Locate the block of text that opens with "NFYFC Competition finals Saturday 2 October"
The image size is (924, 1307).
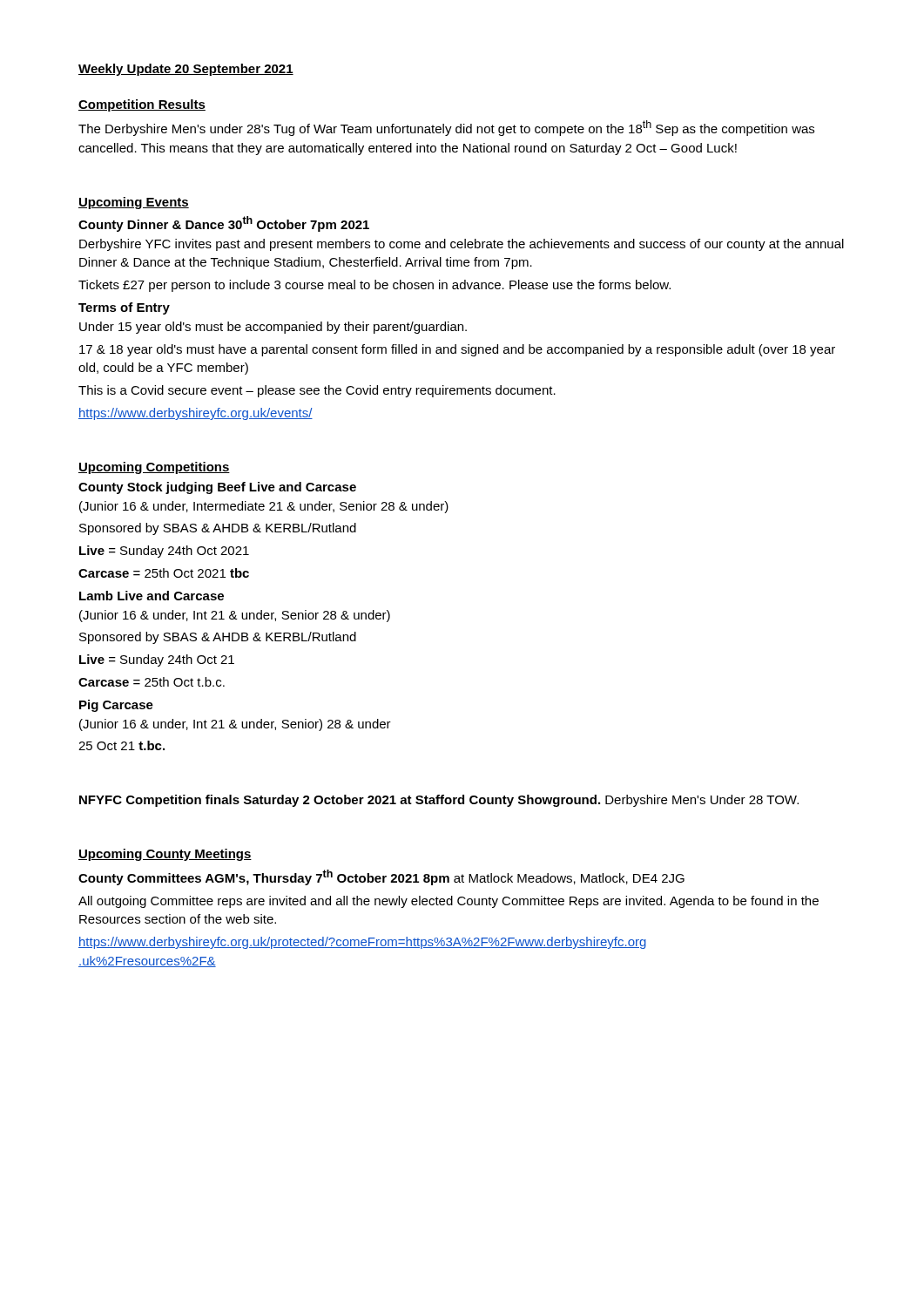[x=439, y=799]
